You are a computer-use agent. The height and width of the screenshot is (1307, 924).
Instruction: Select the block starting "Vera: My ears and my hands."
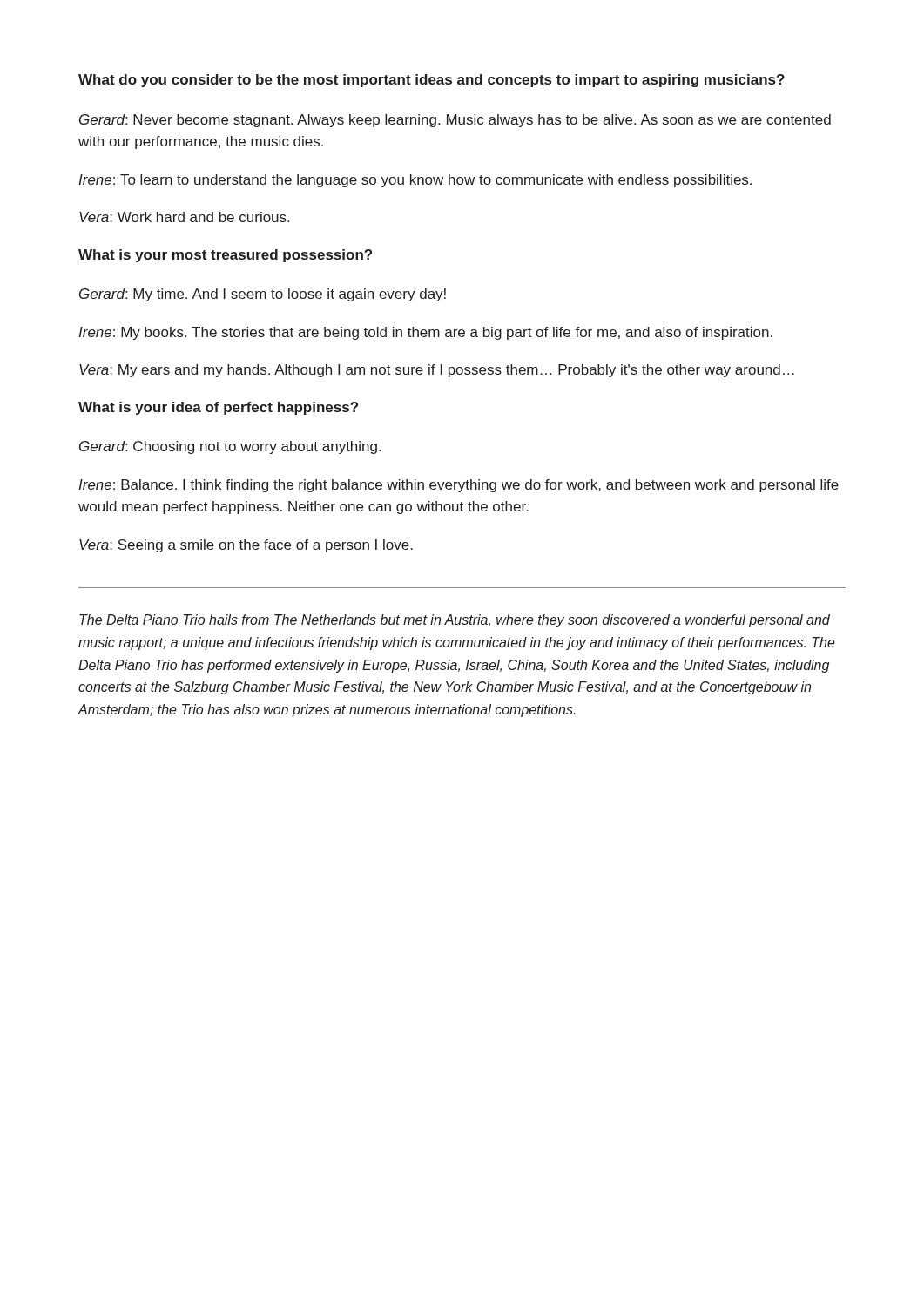(437, 370)
